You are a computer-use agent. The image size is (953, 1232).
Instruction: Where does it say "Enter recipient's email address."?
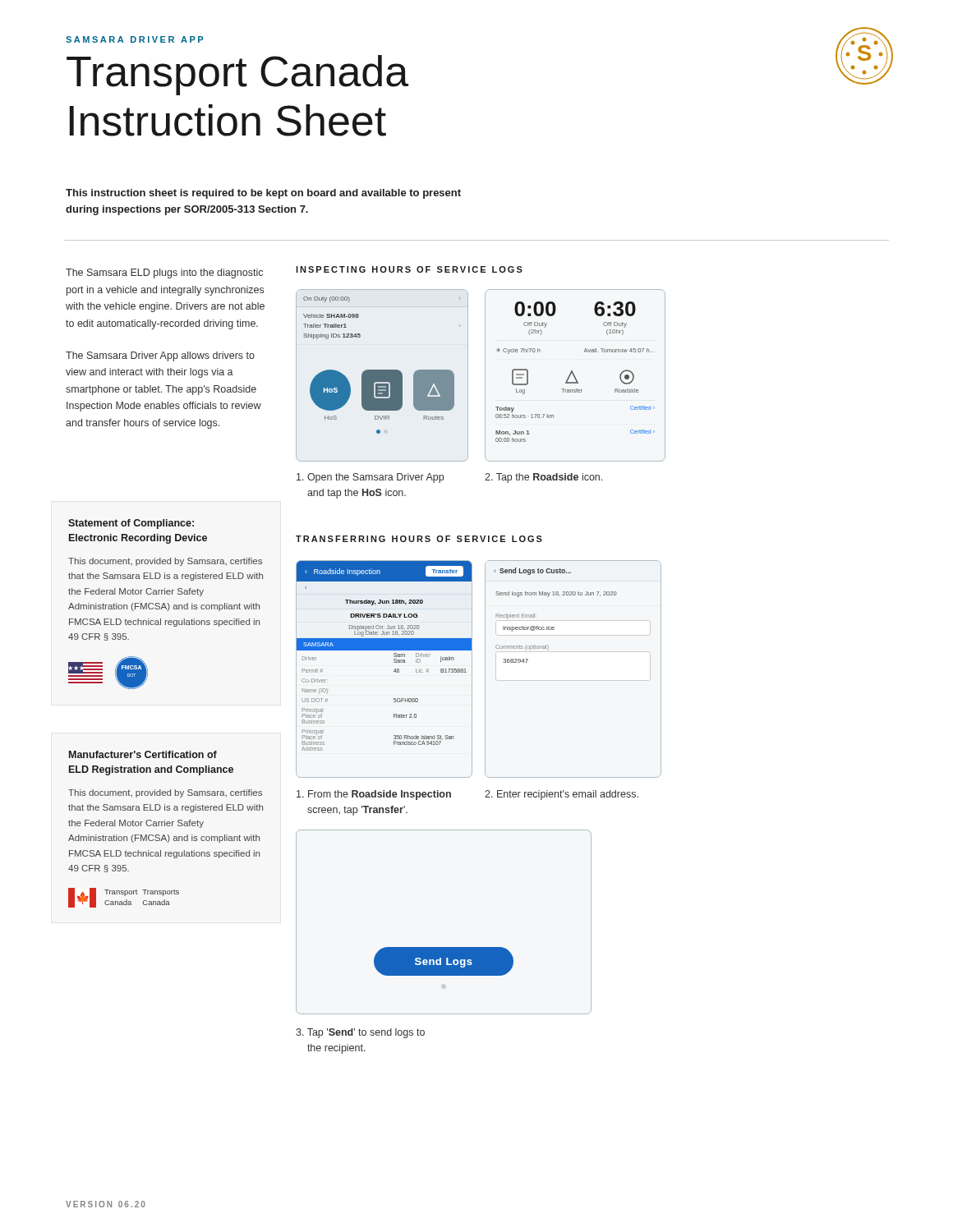[x=562, y=794]
